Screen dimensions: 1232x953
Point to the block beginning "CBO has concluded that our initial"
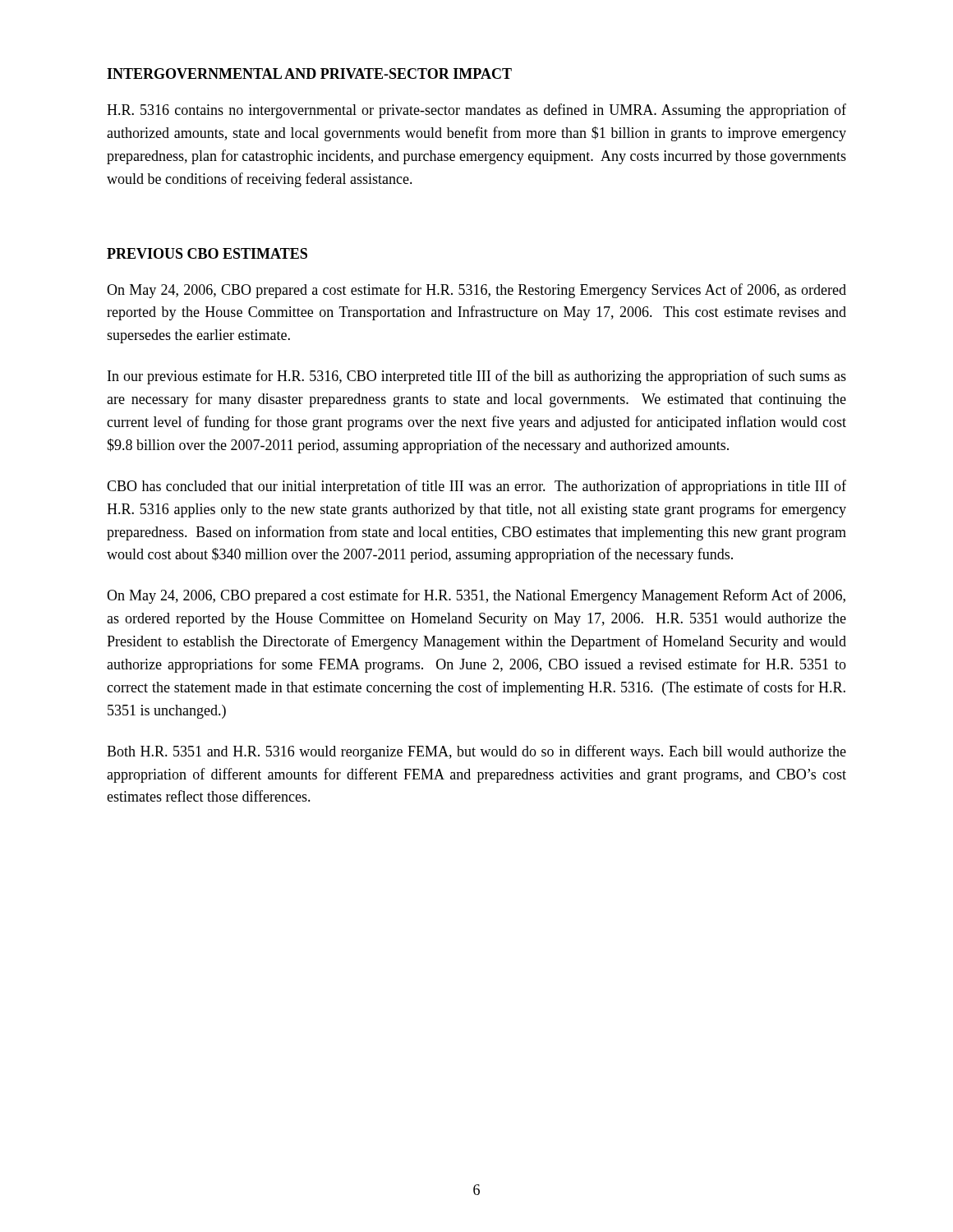point(476,520)
